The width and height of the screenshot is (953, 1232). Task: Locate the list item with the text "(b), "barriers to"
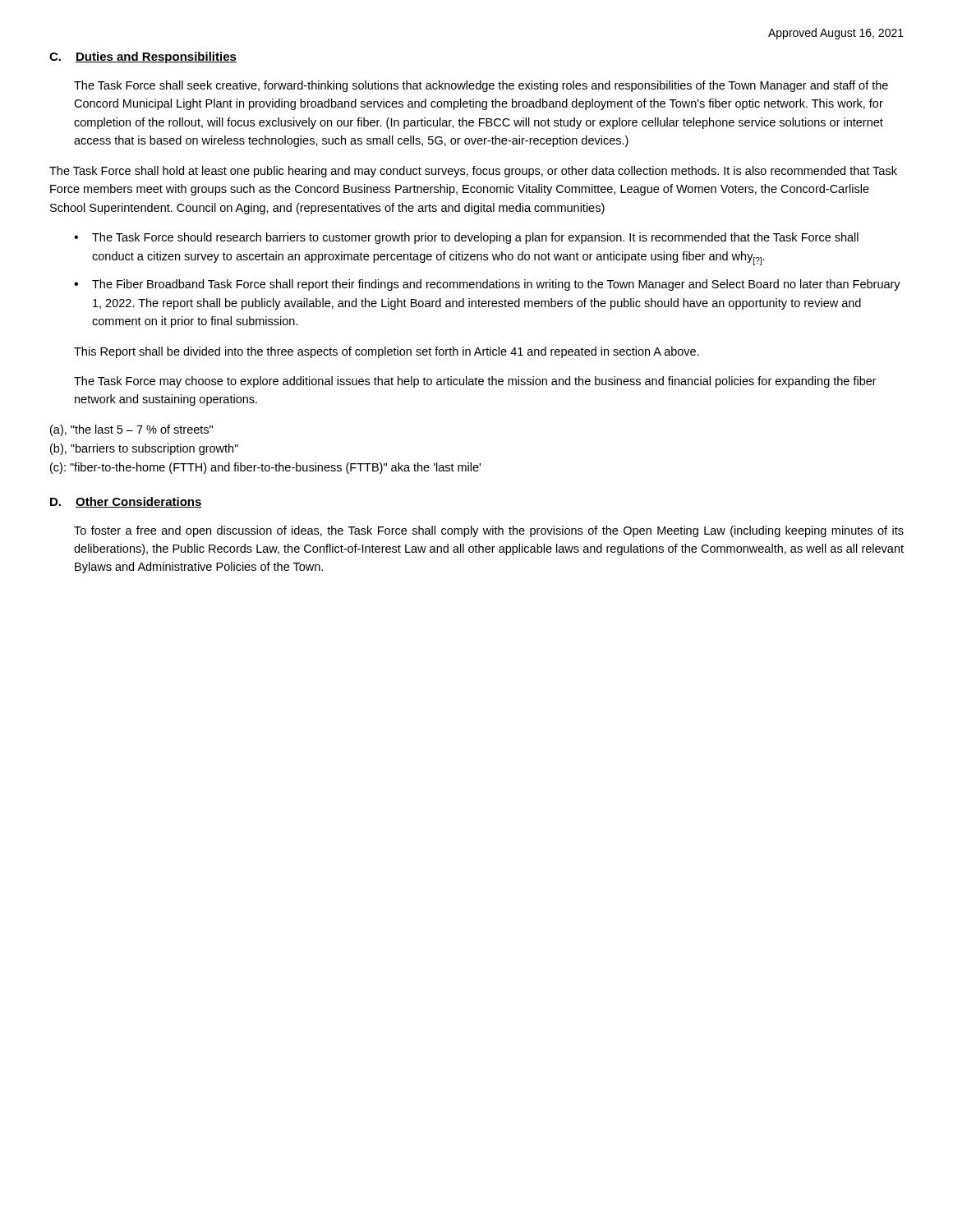click(x=144, y=449)
